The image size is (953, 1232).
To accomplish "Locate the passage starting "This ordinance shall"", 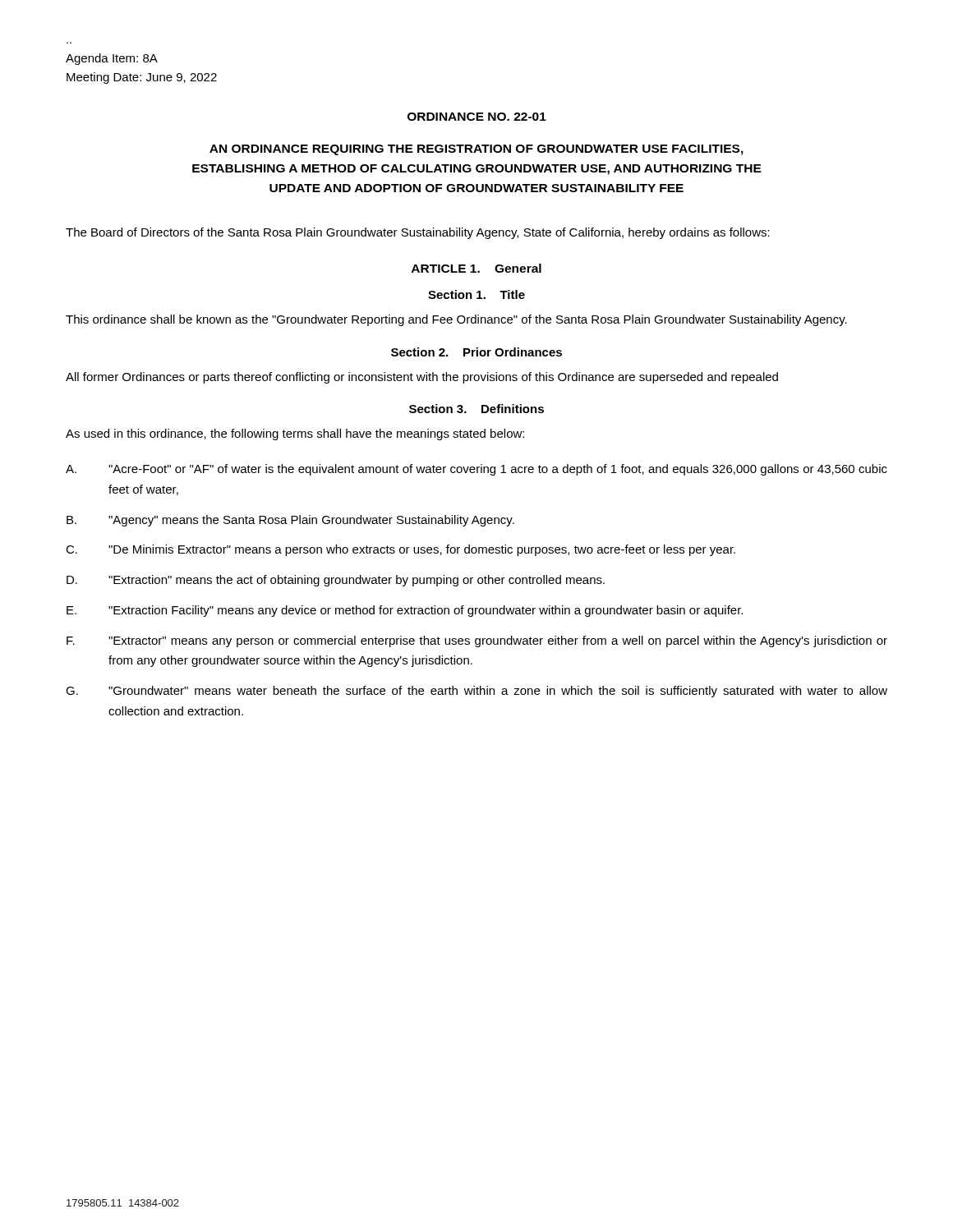I will [457, 319].
